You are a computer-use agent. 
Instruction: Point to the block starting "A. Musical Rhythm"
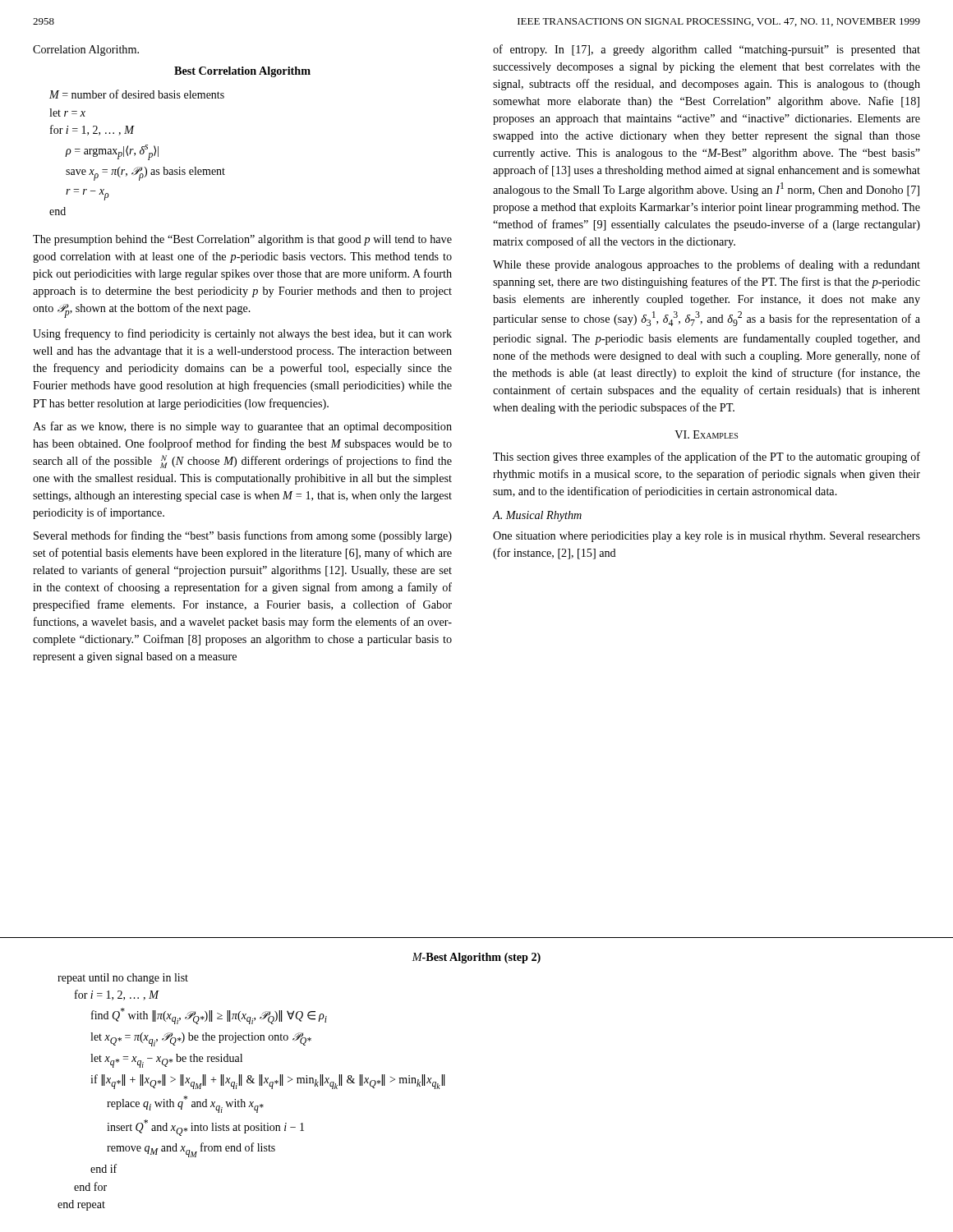coord(537,515)
